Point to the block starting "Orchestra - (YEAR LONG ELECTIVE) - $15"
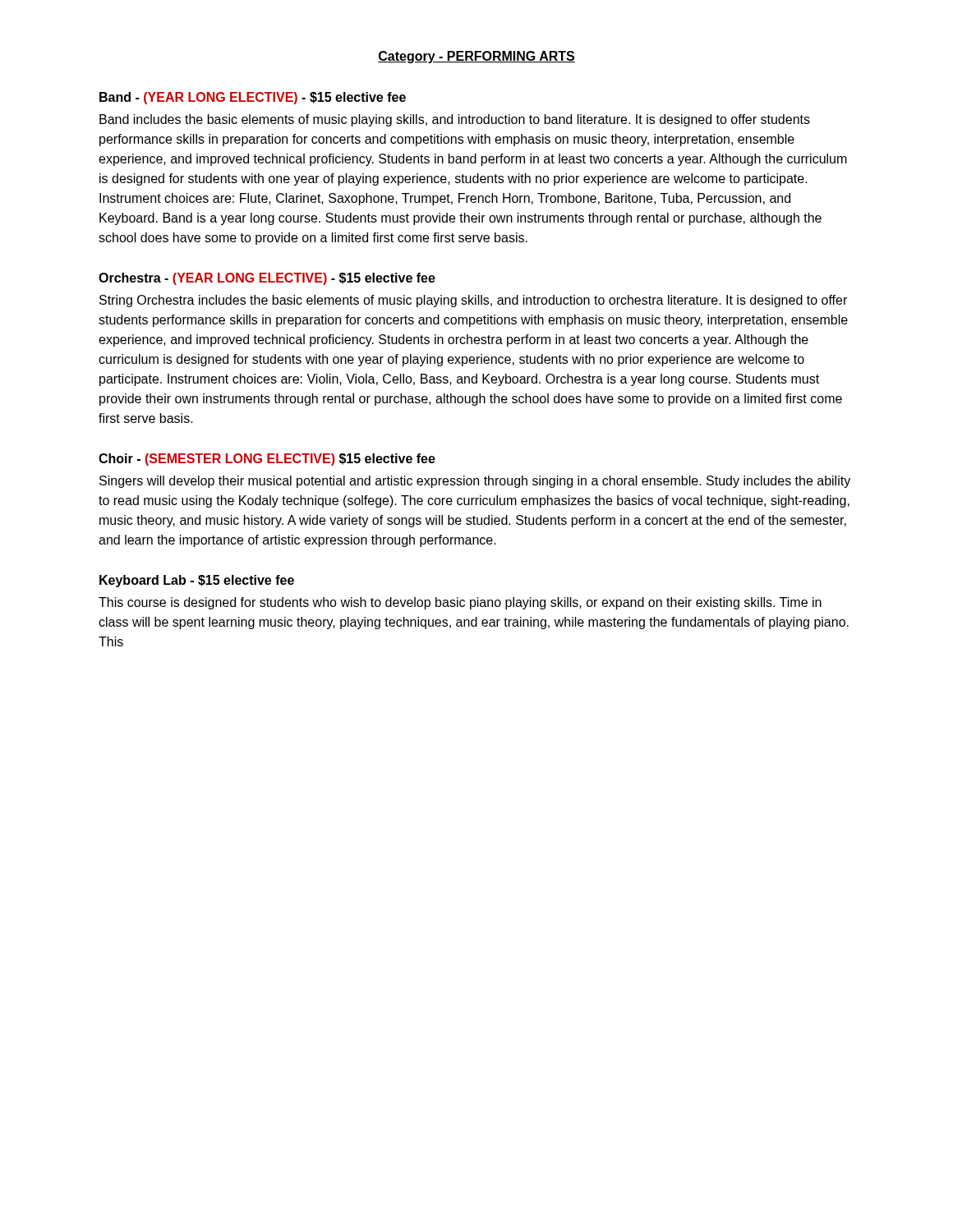 tap(267, 278)
